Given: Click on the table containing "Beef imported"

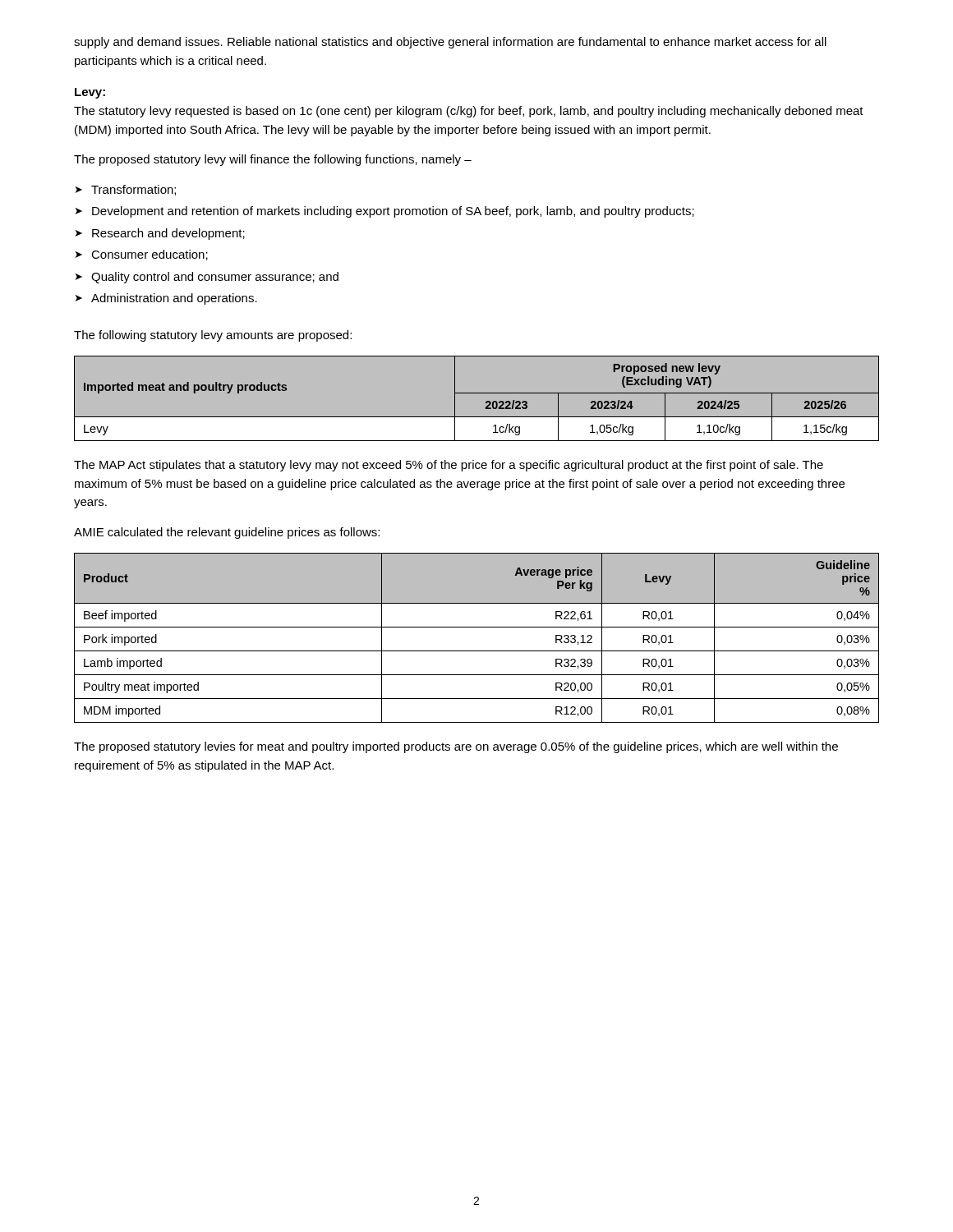Looking at the screenshot, I should click(476, 638).
